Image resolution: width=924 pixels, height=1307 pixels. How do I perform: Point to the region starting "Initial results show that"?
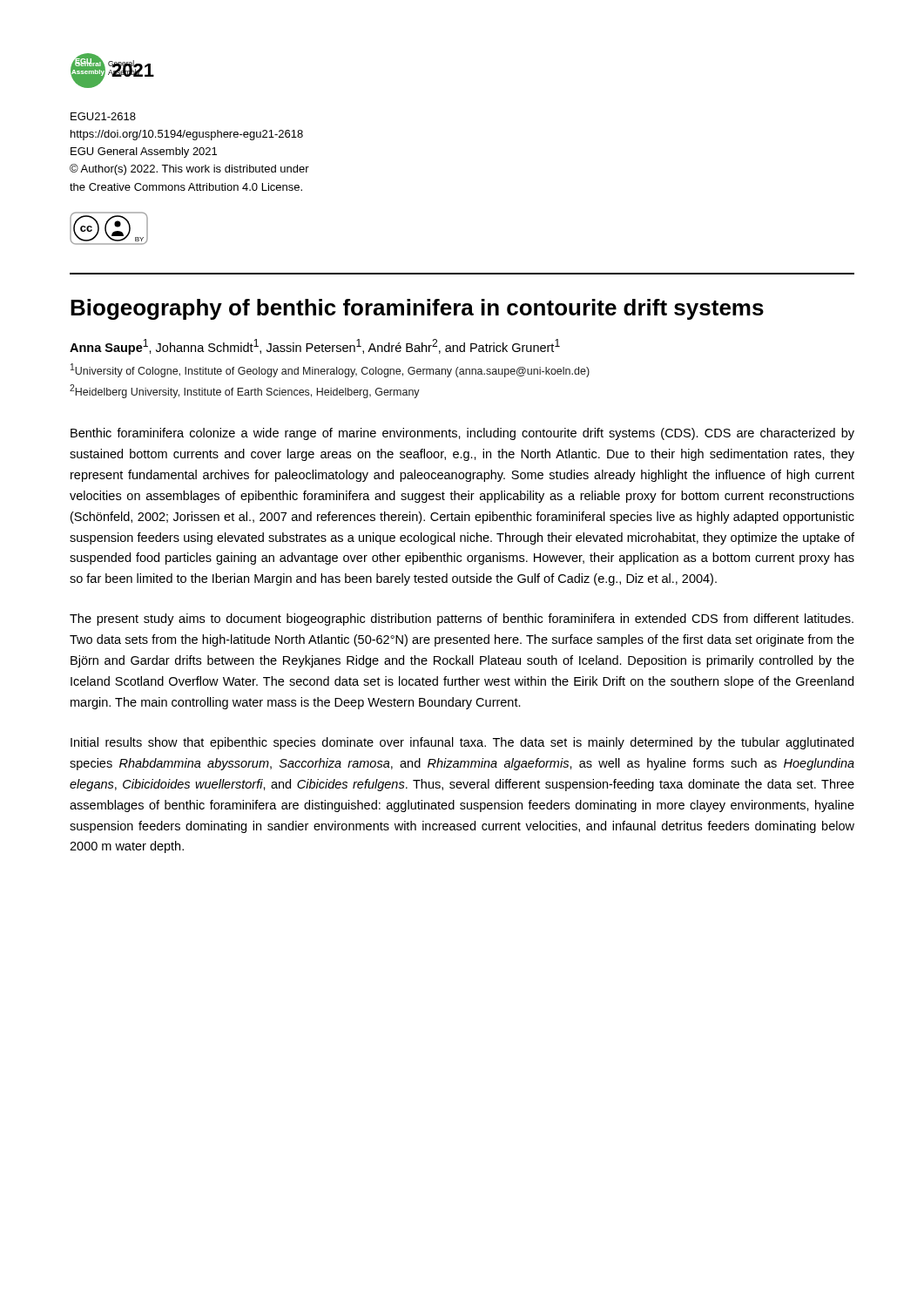click(462, 794)
